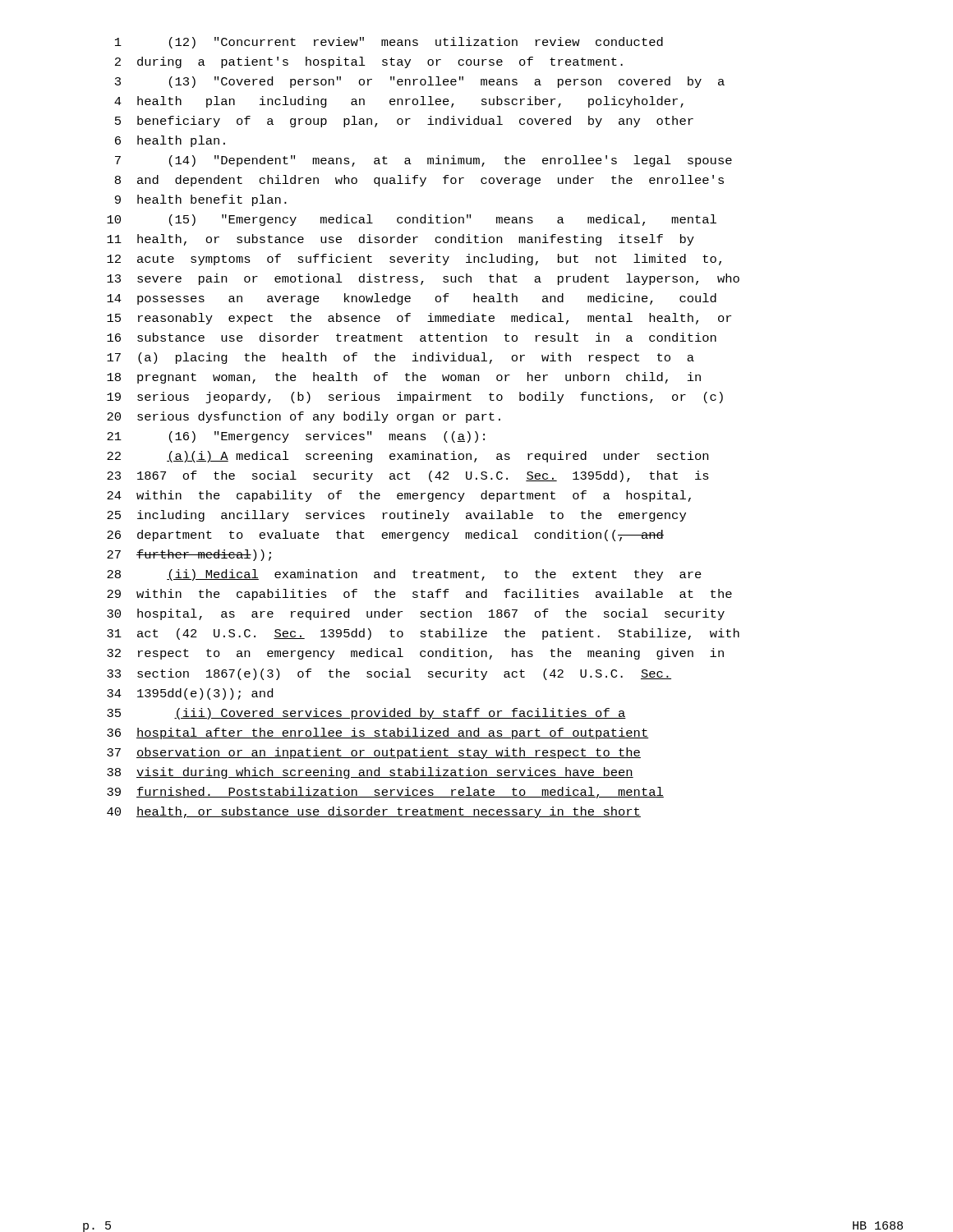Find the text starting "28 (ii) Medical"
Image resolution: width=953 pixels, height=1232 pixels.
point(493,634)
